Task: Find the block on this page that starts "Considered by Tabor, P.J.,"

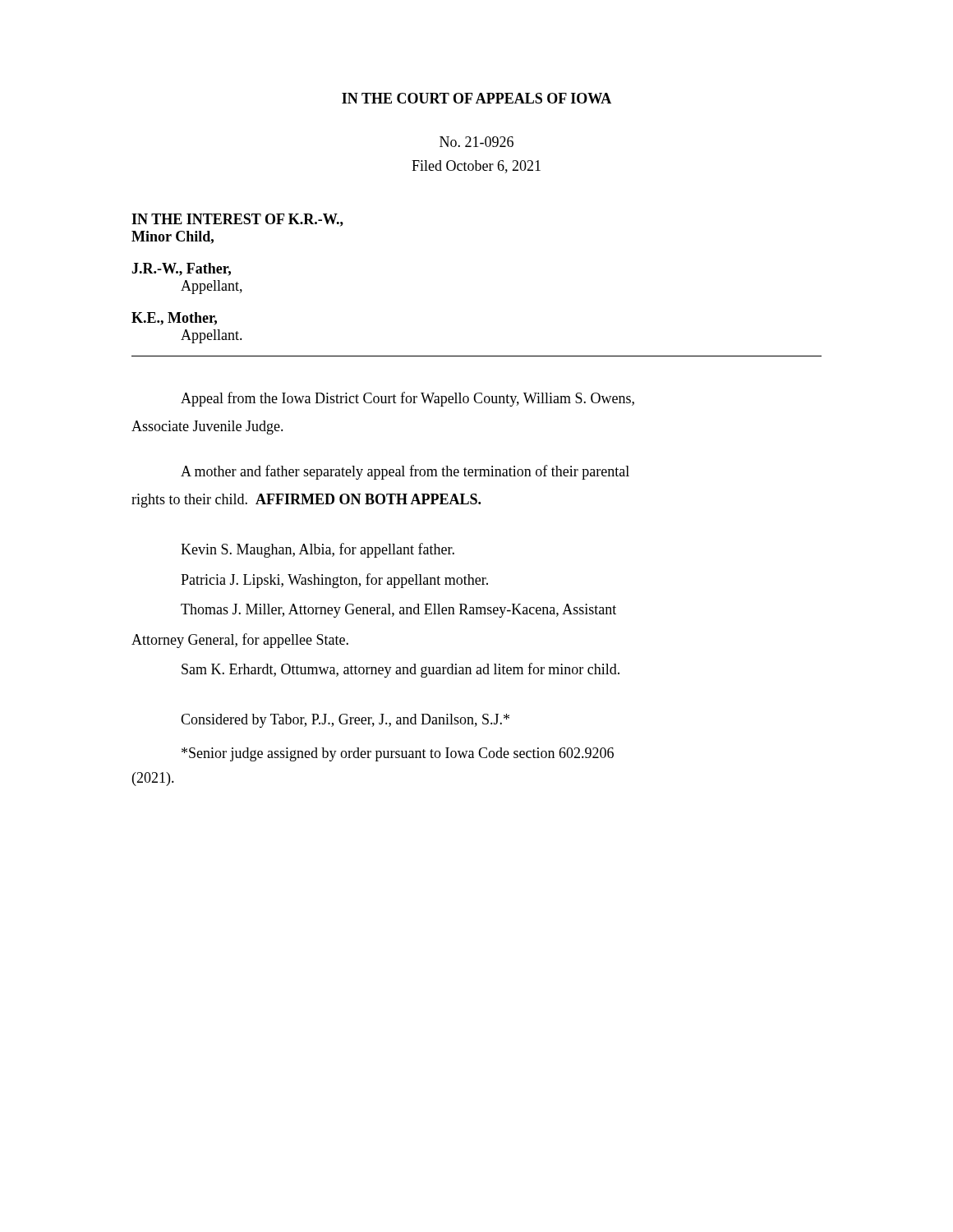Action: click(345, 719)
